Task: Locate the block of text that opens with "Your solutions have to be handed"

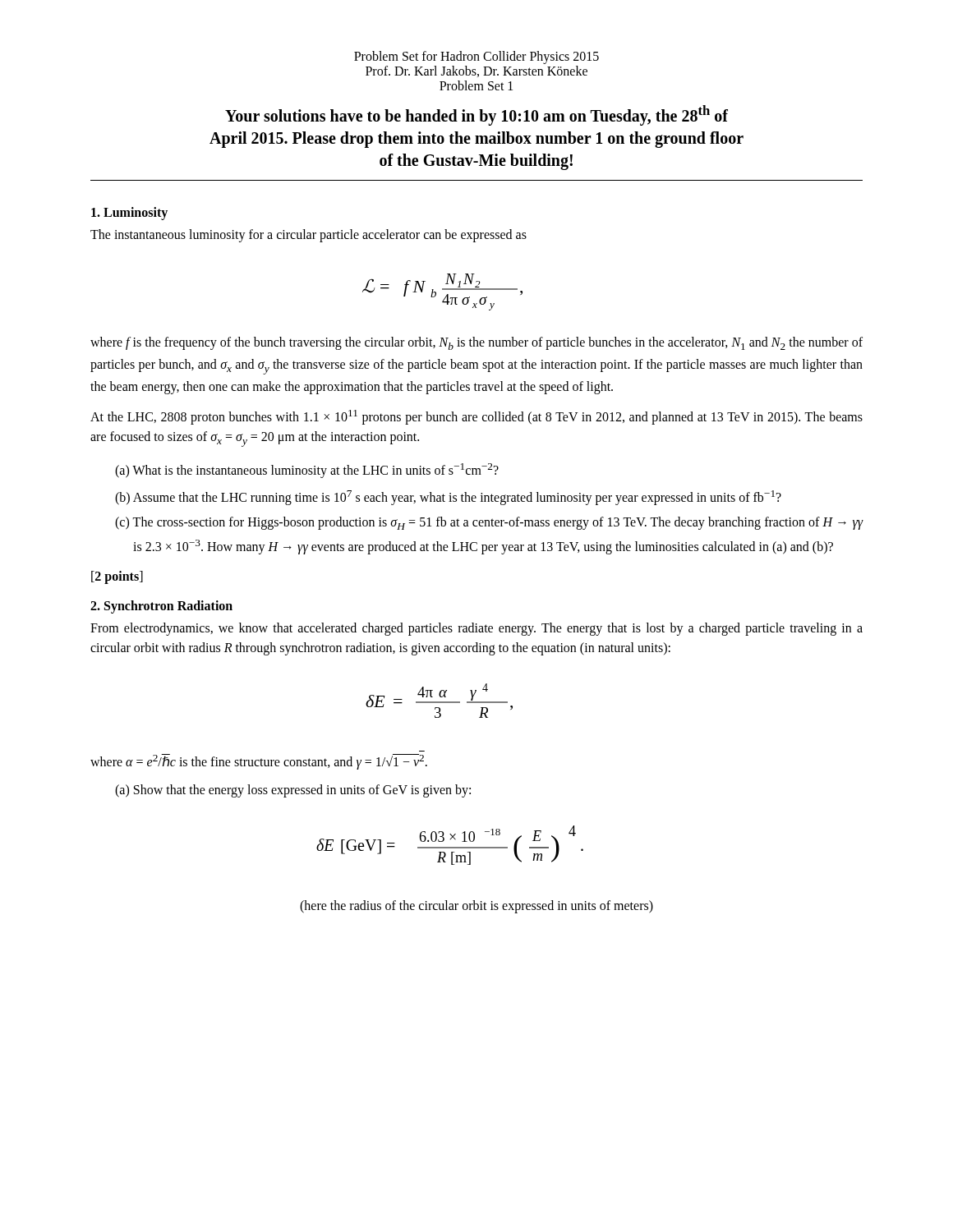Action: tap(476, 136)
